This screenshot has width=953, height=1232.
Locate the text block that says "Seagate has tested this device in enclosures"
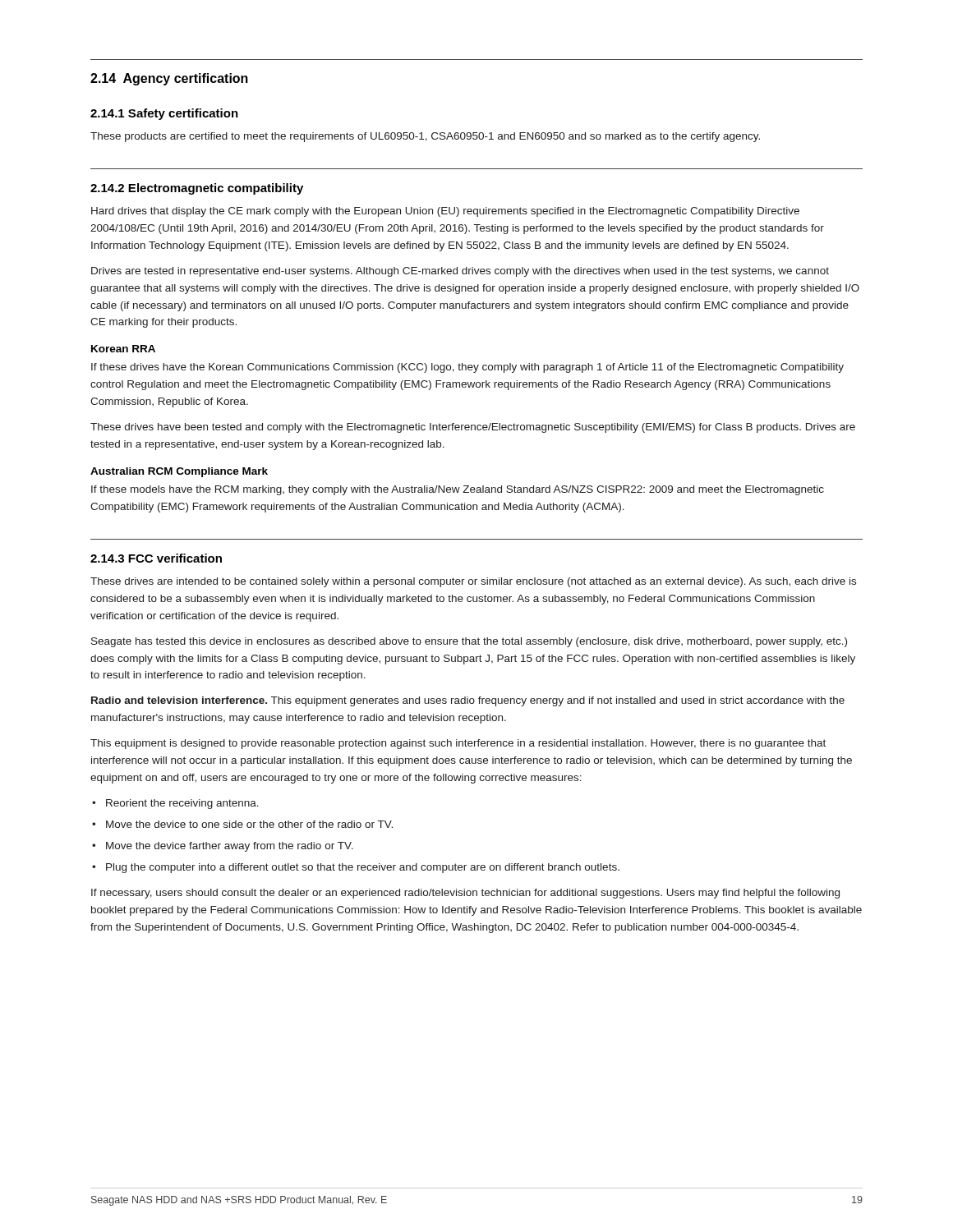coord(473,658)
